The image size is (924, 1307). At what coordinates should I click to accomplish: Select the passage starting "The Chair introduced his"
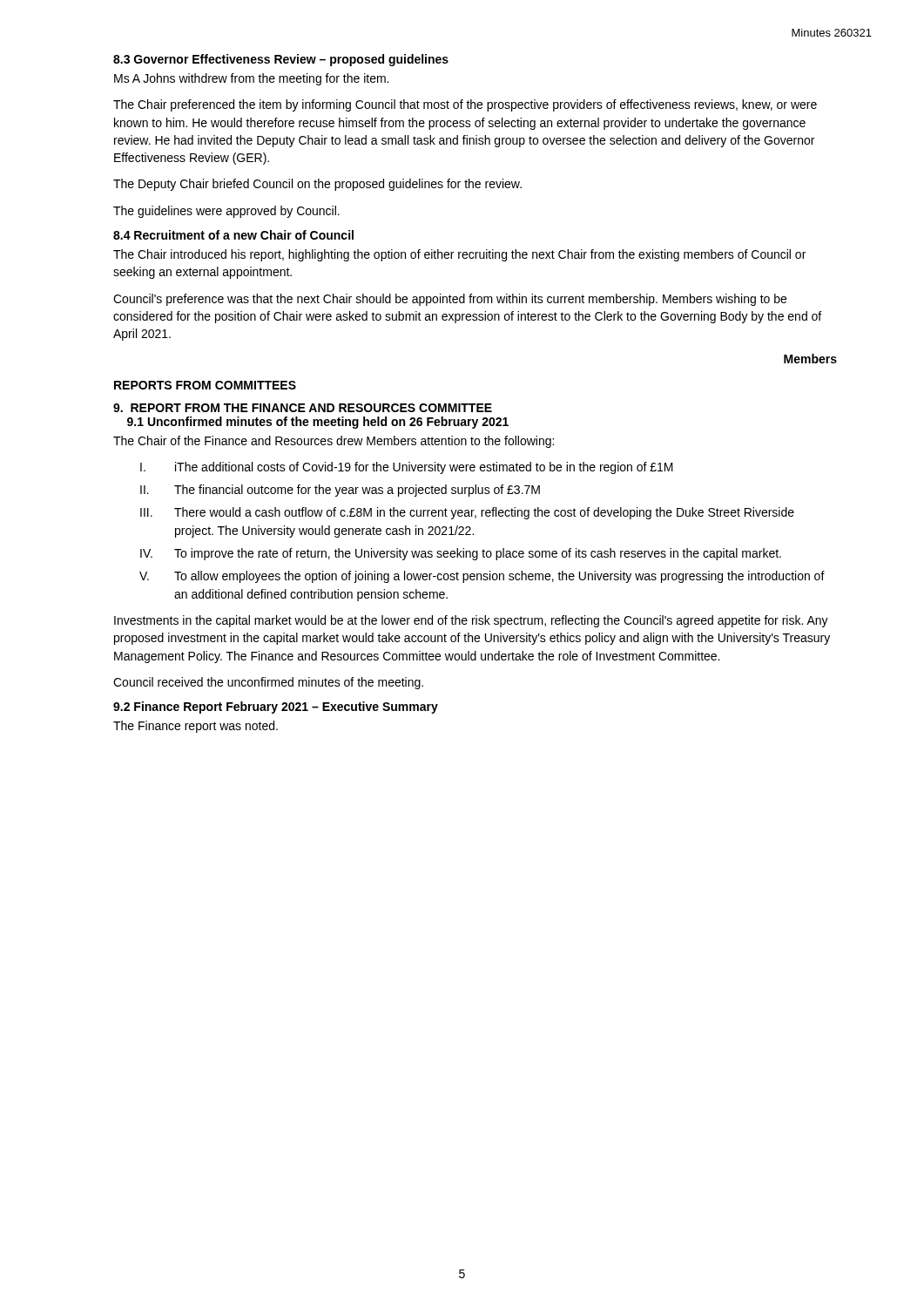(460, 263)
